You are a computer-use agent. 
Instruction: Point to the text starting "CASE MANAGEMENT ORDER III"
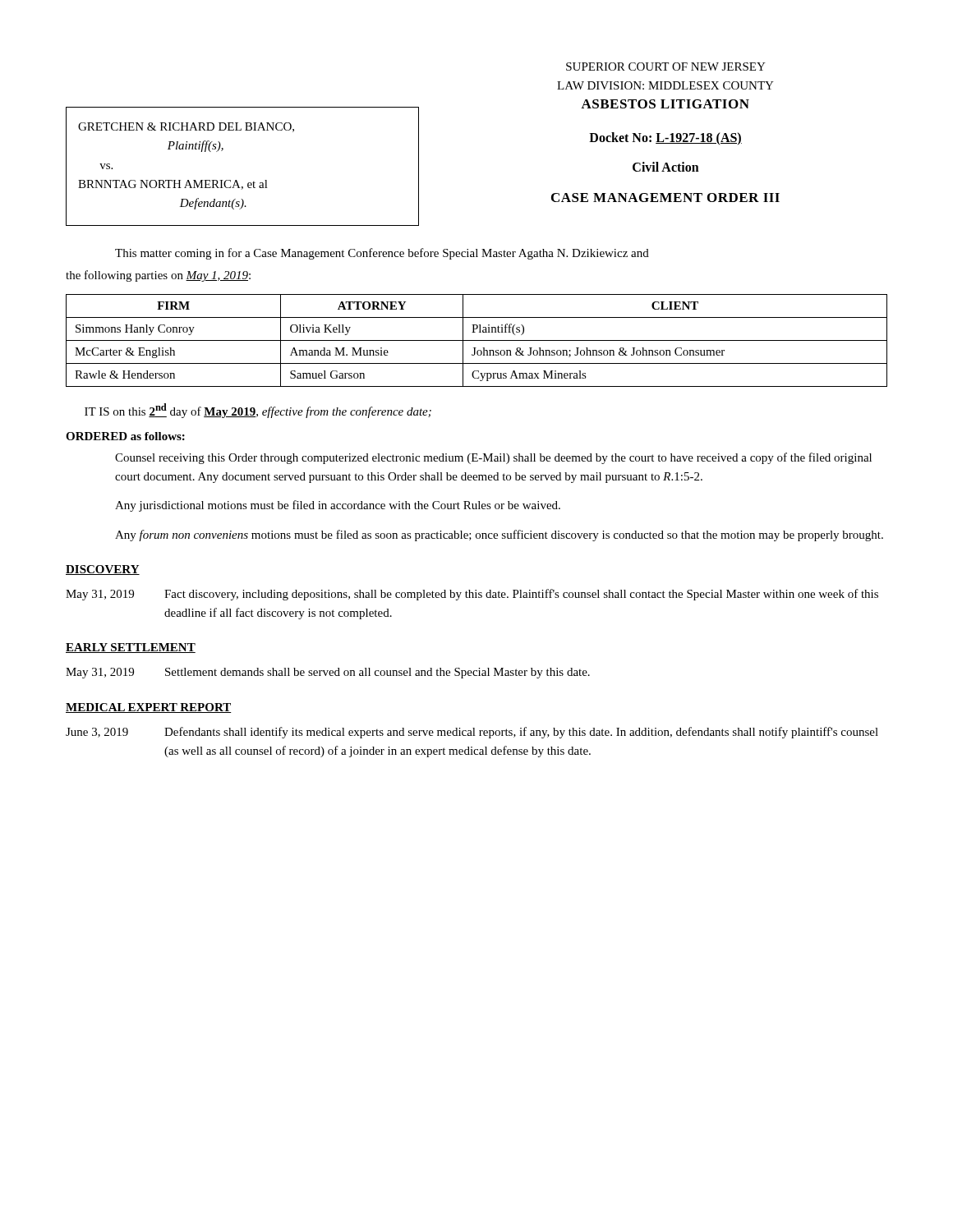click(x=665, y=198)
